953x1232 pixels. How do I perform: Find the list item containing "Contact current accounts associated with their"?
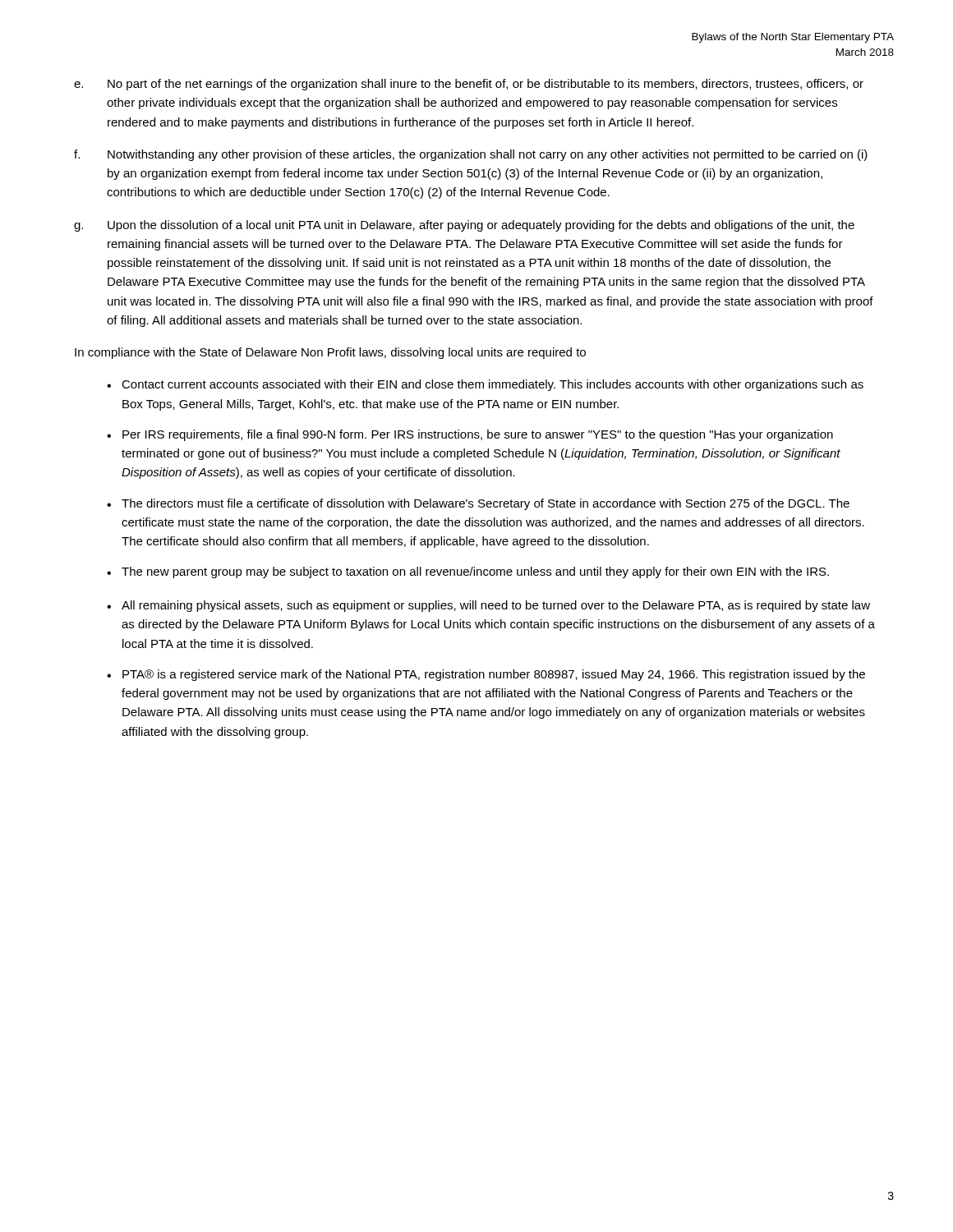point(493,394)
